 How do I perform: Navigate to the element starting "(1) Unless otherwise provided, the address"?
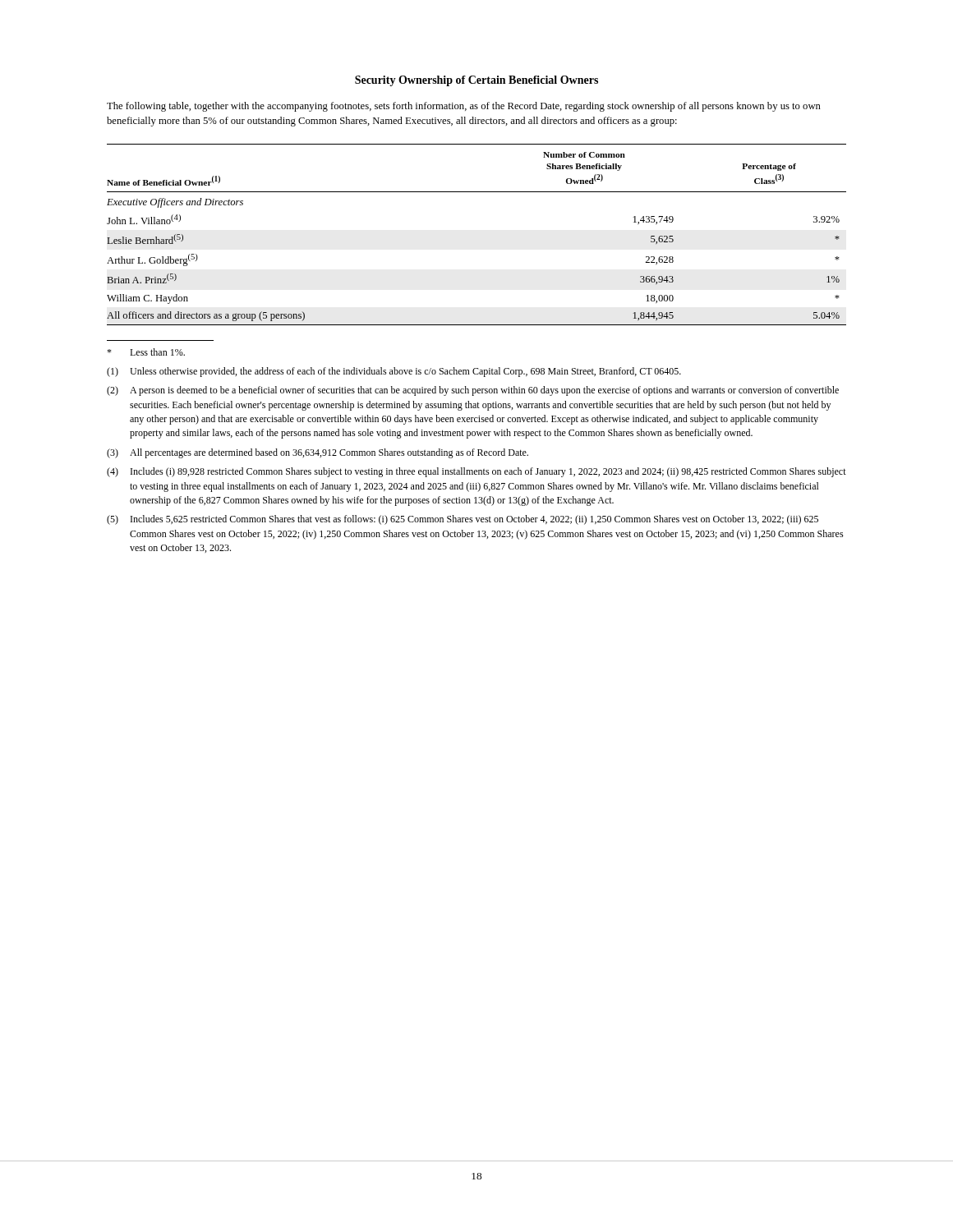point(476,372)
